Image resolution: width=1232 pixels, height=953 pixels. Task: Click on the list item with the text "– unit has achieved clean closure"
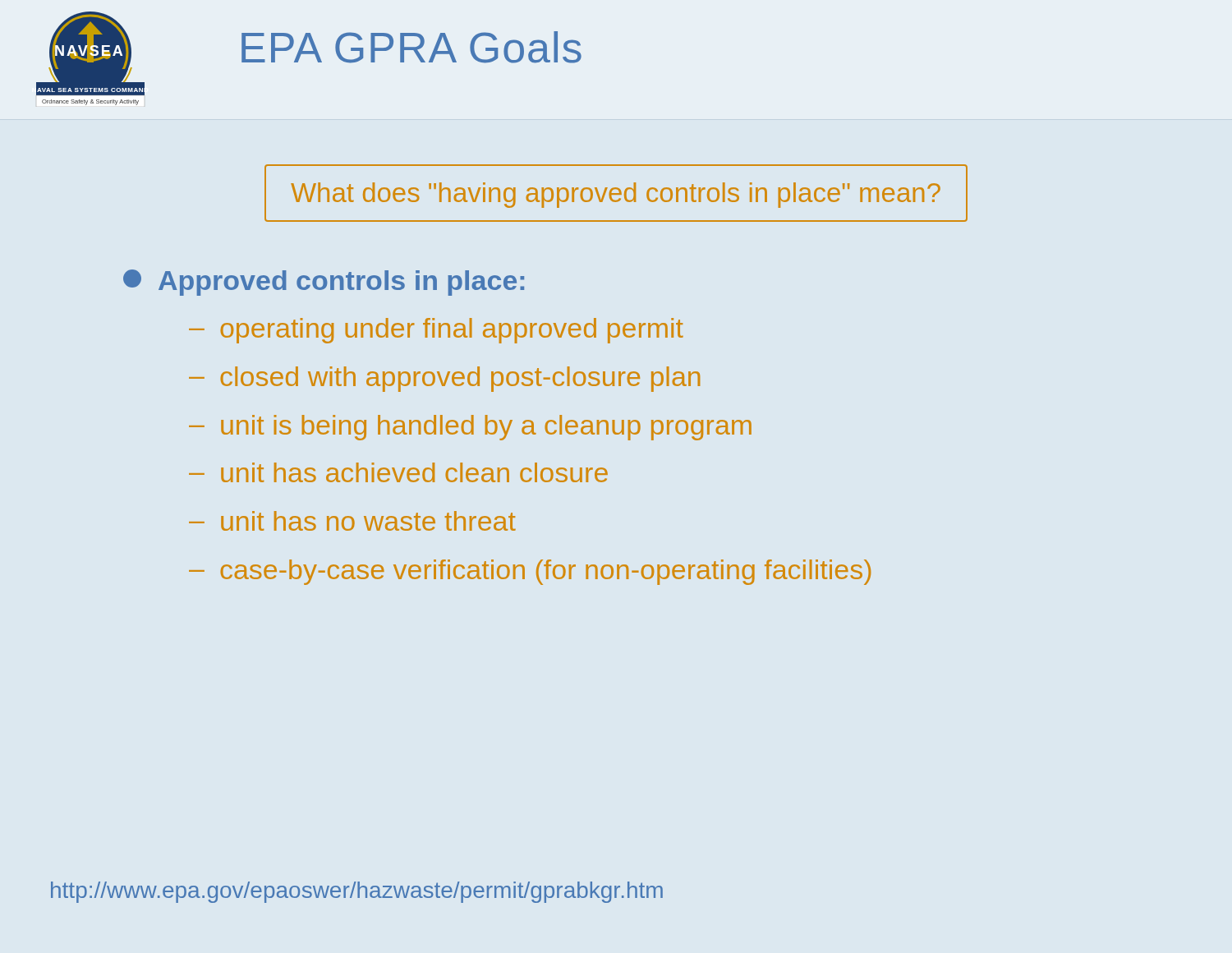tap(399, 473)
